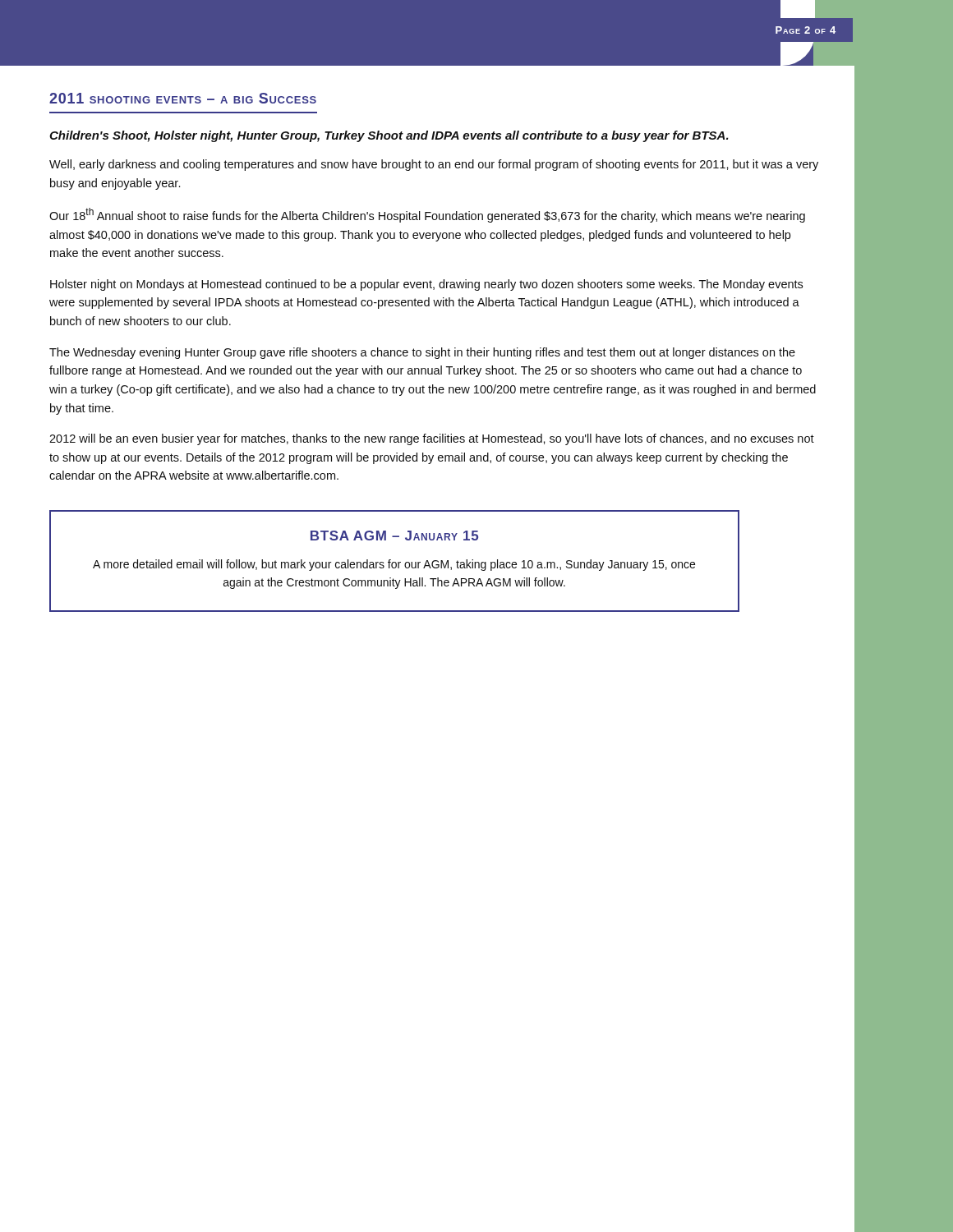Viewport: 953px width, 1232px height.
Task: Click the passage that begins "A more detailed email will"
Action: [394, 573]
